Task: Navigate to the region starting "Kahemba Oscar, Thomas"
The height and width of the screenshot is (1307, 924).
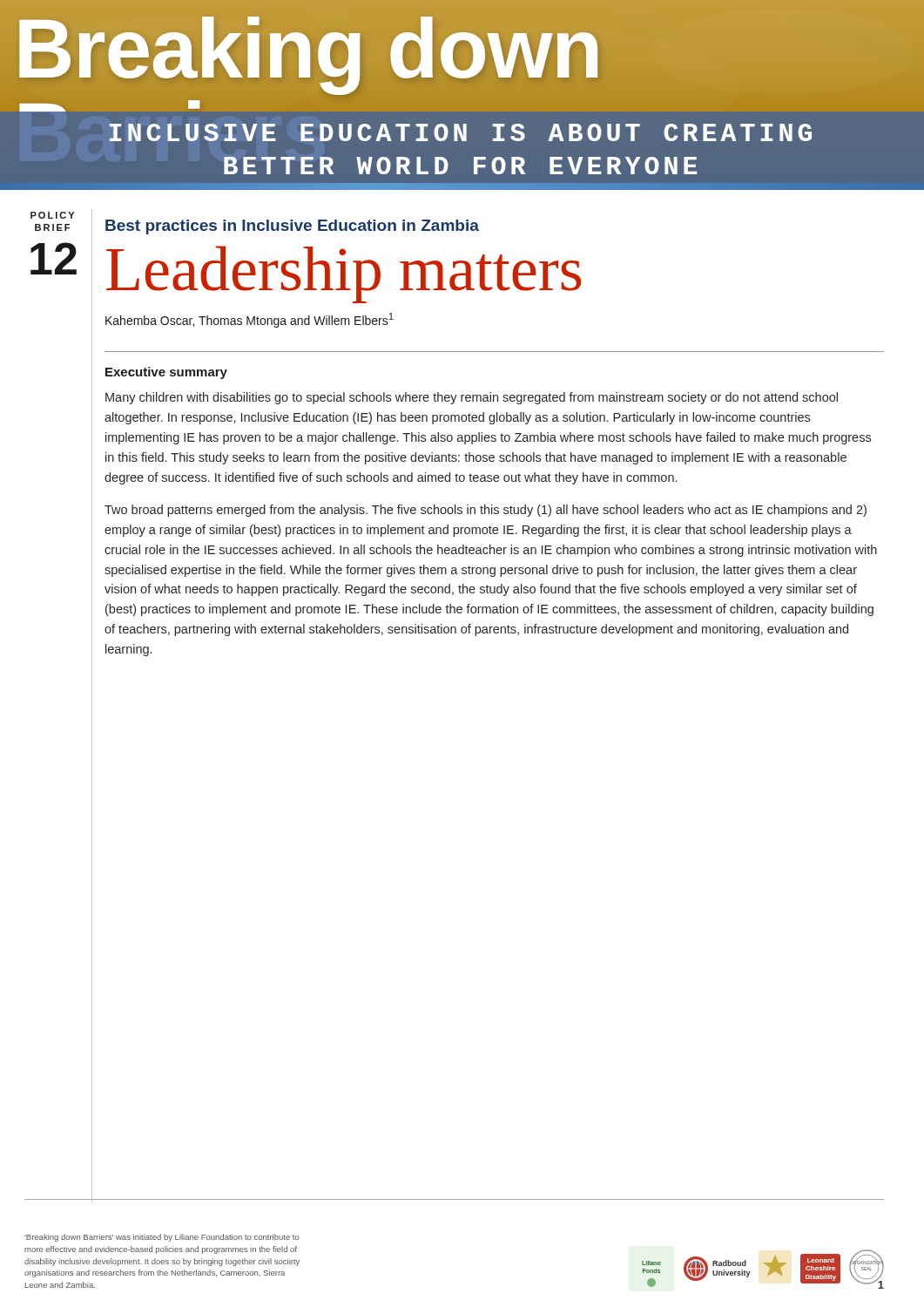Action: (249, 318)
